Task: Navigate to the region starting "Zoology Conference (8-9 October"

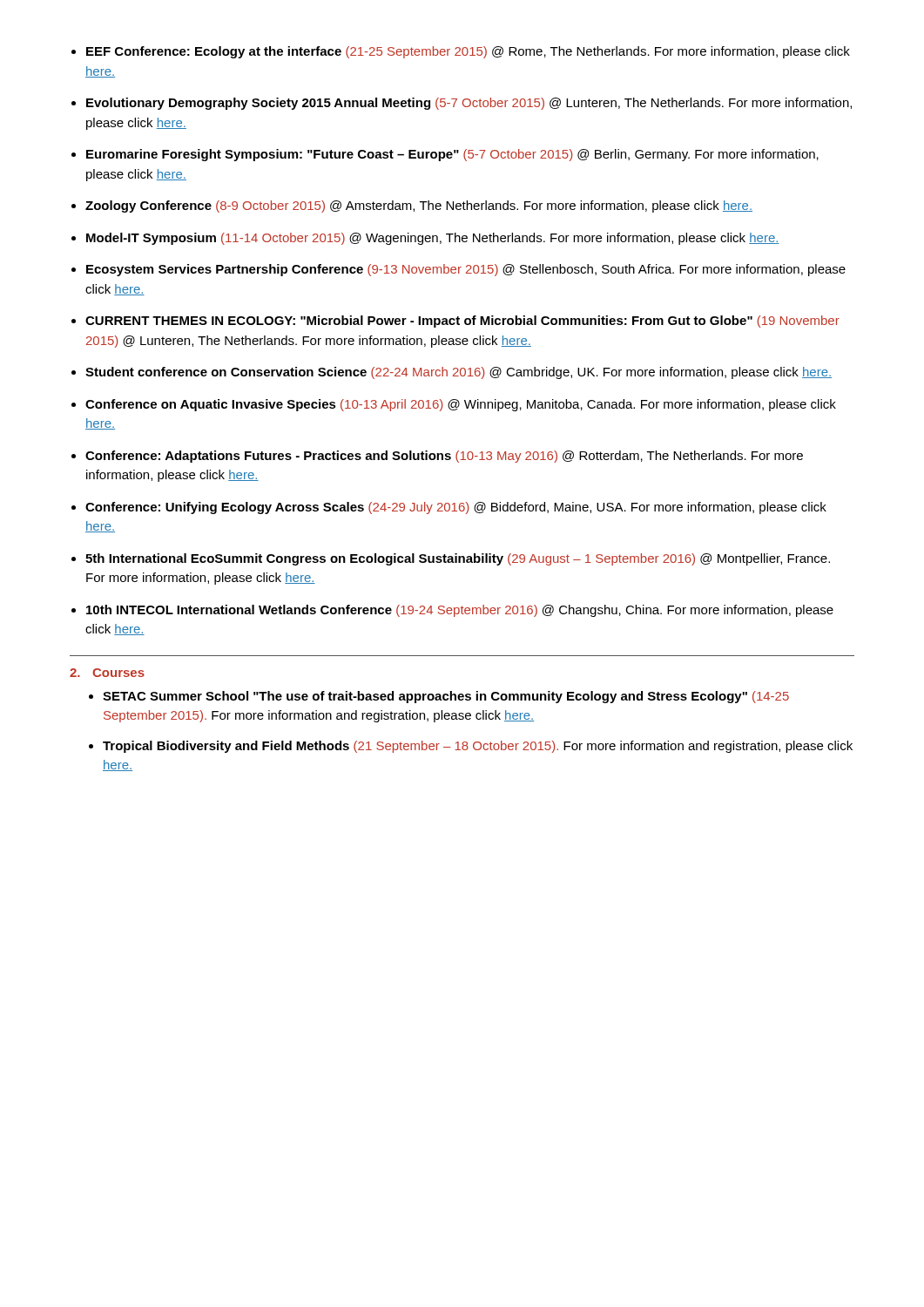Action: tap(419, 205)
